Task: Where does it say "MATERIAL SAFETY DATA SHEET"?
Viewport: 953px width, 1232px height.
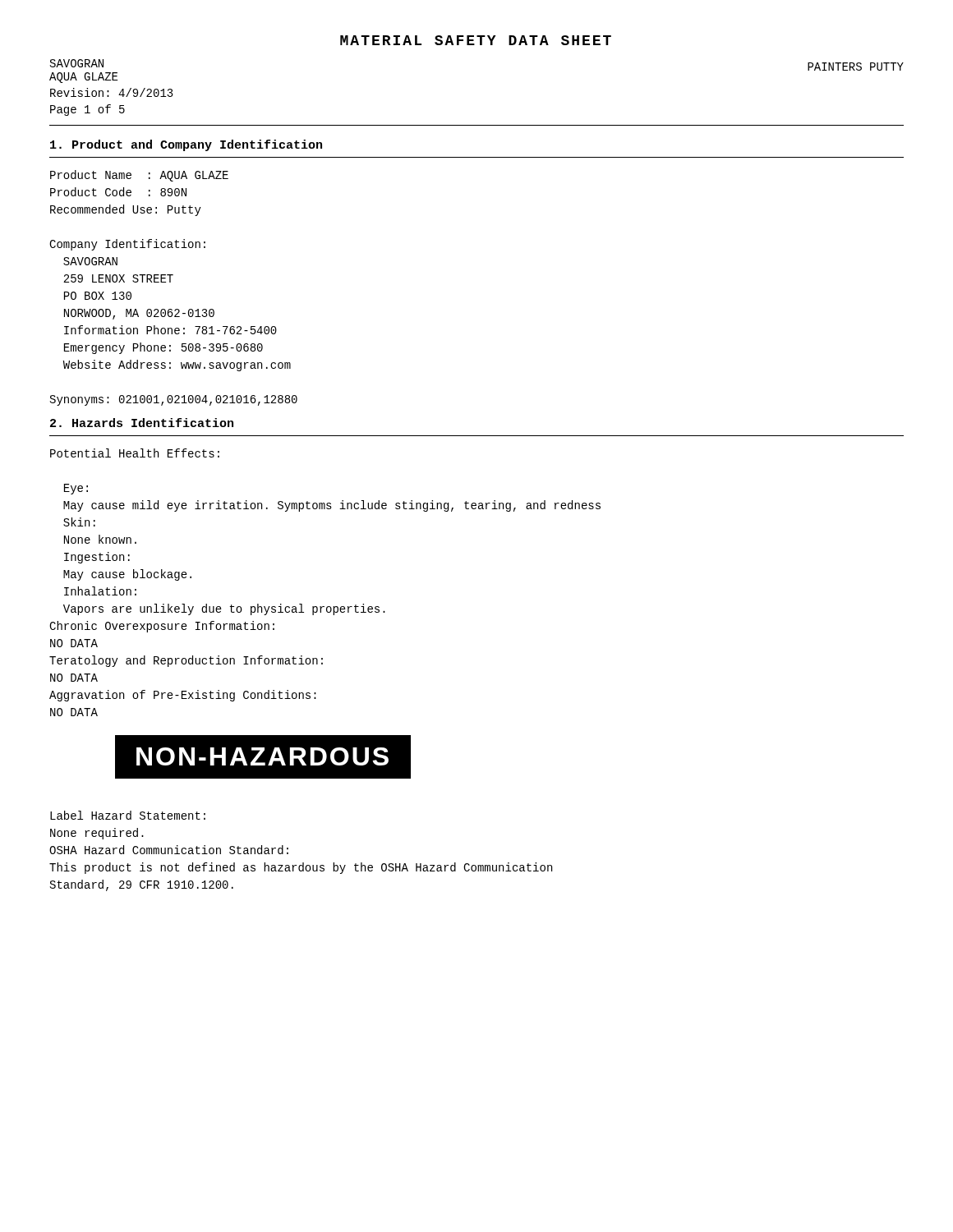Action: (476, 41)
